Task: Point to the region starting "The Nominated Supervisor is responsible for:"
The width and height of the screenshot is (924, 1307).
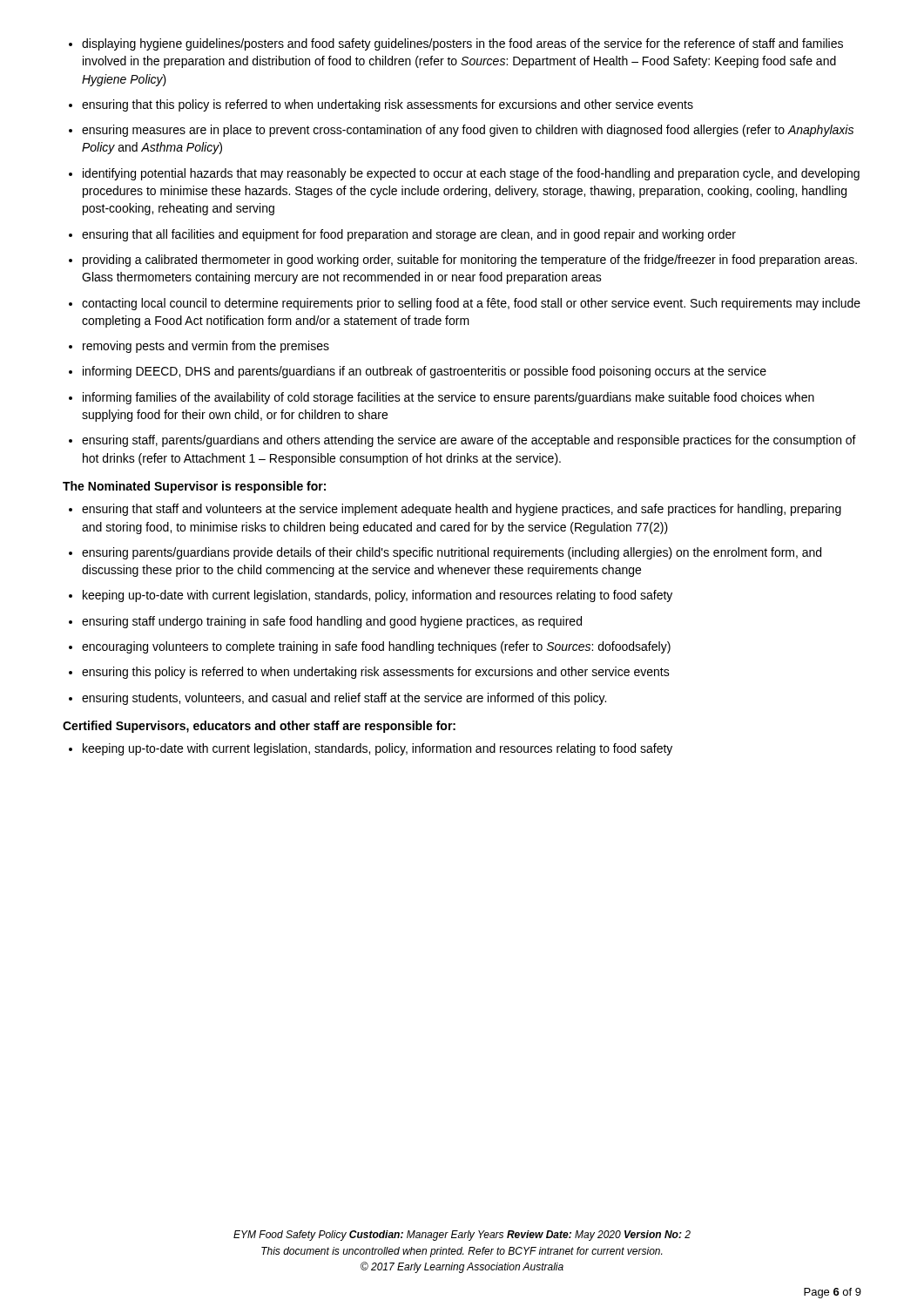Action: pos(195,486)
